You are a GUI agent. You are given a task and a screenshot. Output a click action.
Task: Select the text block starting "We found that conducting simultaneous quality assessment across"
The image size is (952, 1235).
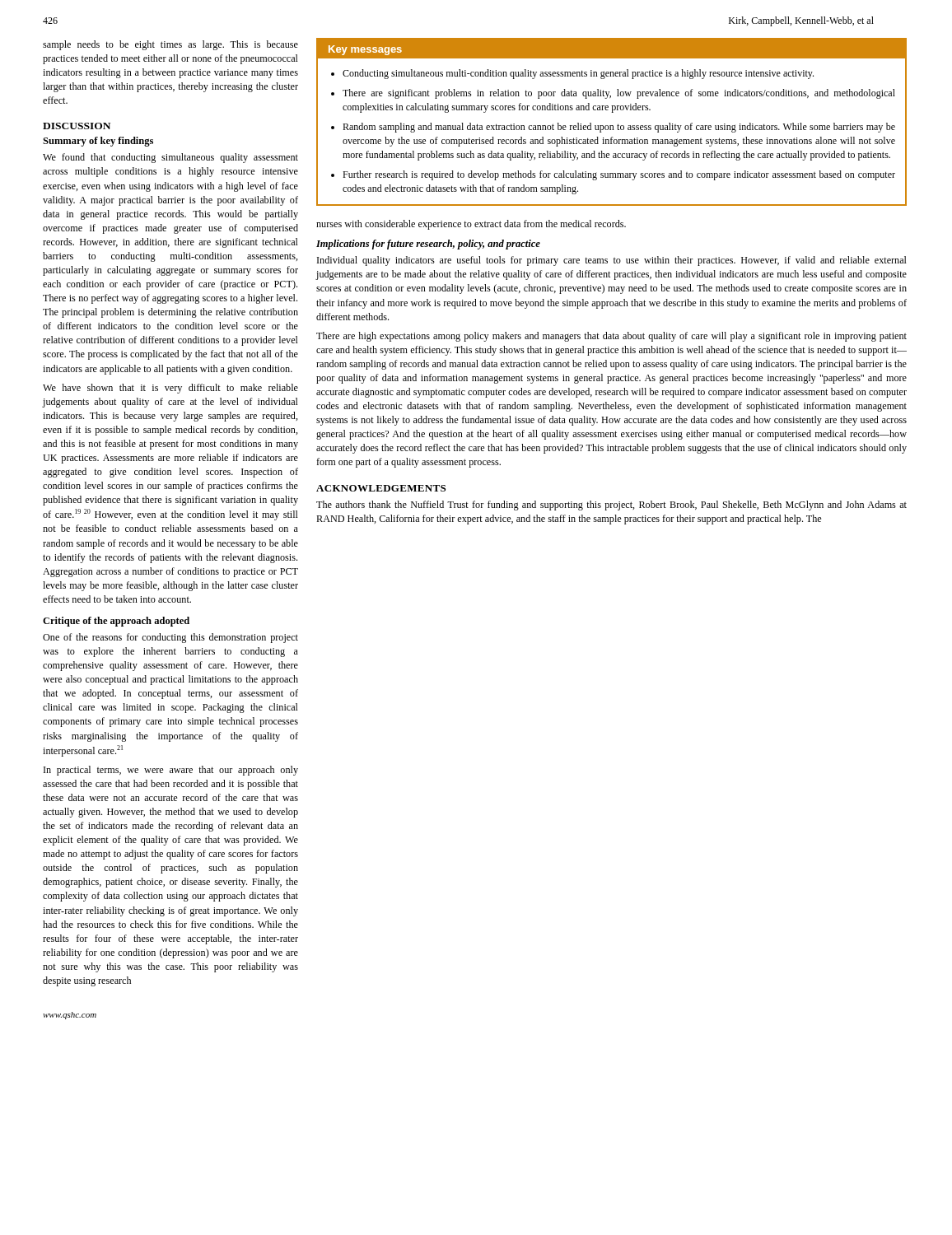170,379
